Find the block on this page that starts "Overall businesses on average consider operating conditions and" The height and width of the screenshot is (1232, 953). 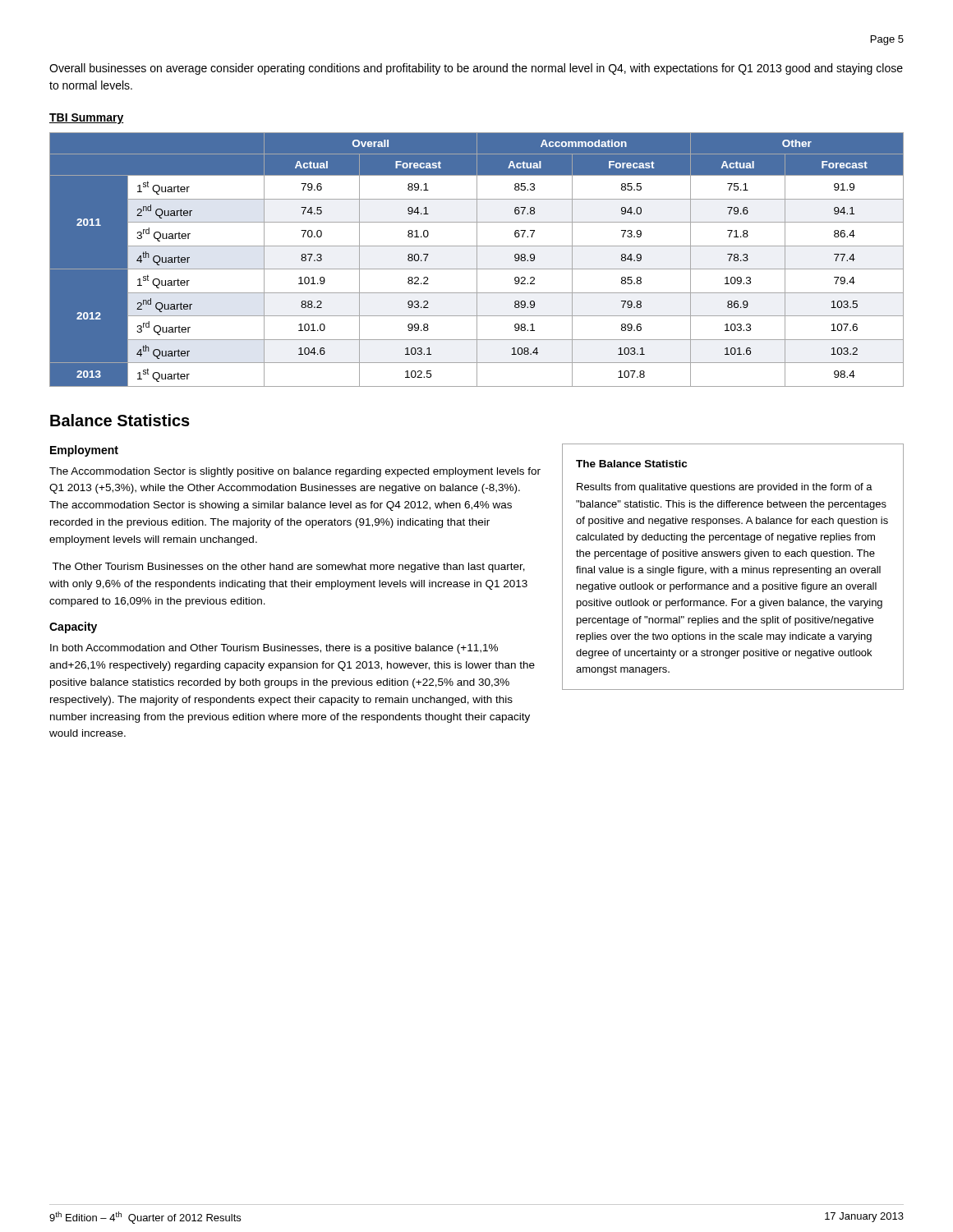(476, 77)
